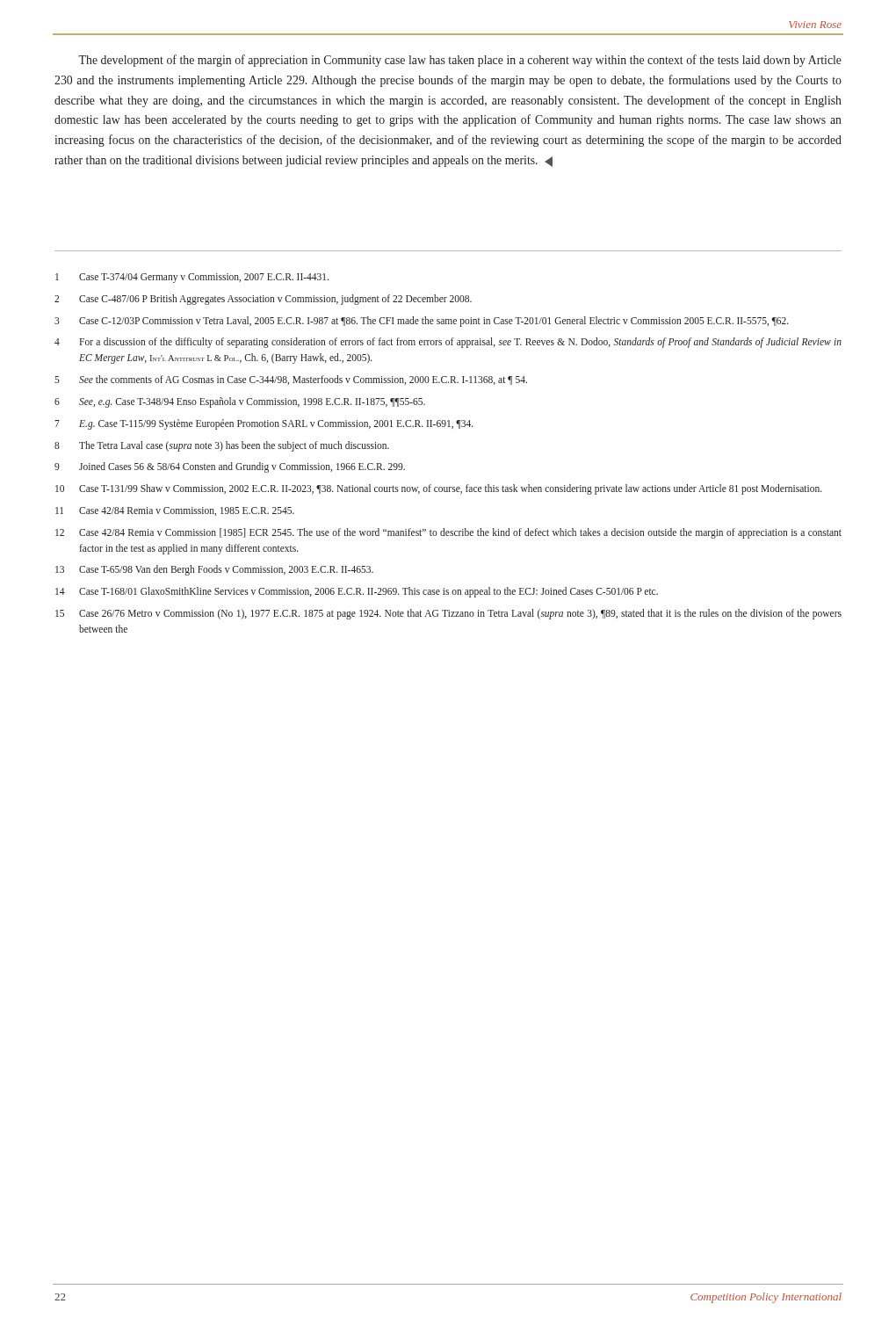Viewport: 896px width, 1318px height.
Task: Point to the block beginning "5 See the comments of"
Action: [x=448, y=380]
